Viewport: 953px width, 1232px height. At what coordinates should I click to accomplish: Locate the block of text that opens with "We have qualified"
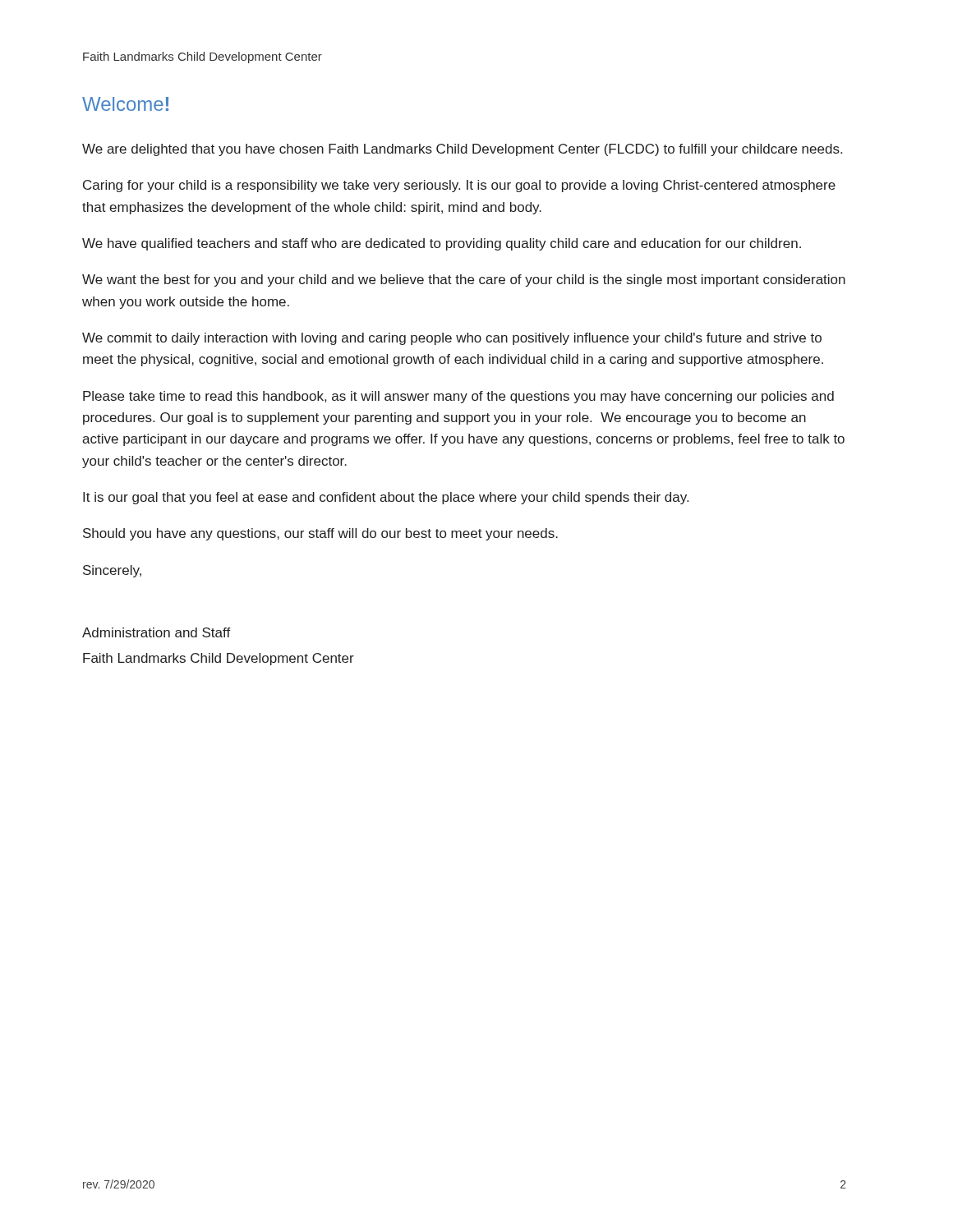click(x=442, y=244)
